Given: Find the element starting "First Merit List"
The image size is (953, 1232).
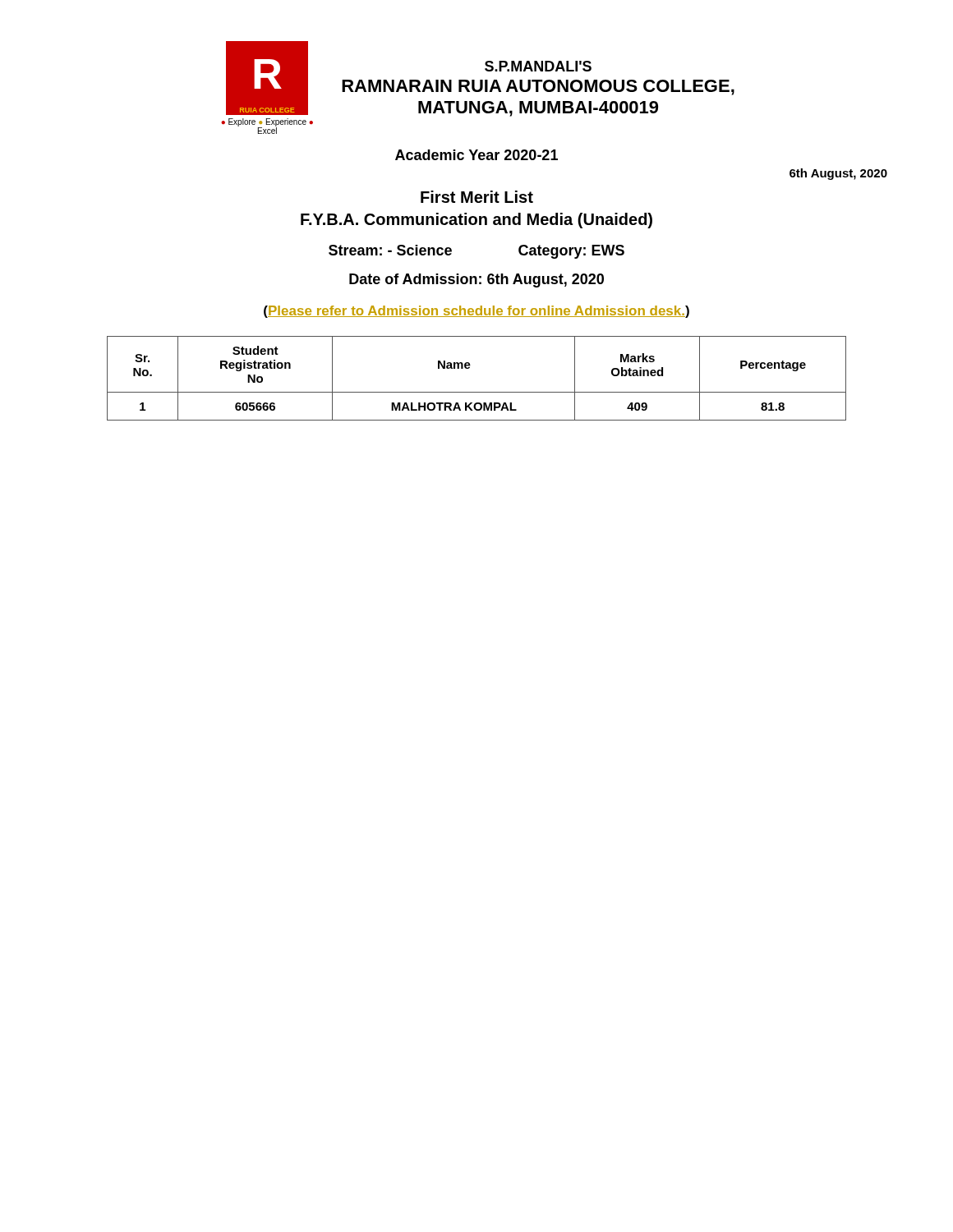Looking at the screenshot, I should (x=476, y=197).
